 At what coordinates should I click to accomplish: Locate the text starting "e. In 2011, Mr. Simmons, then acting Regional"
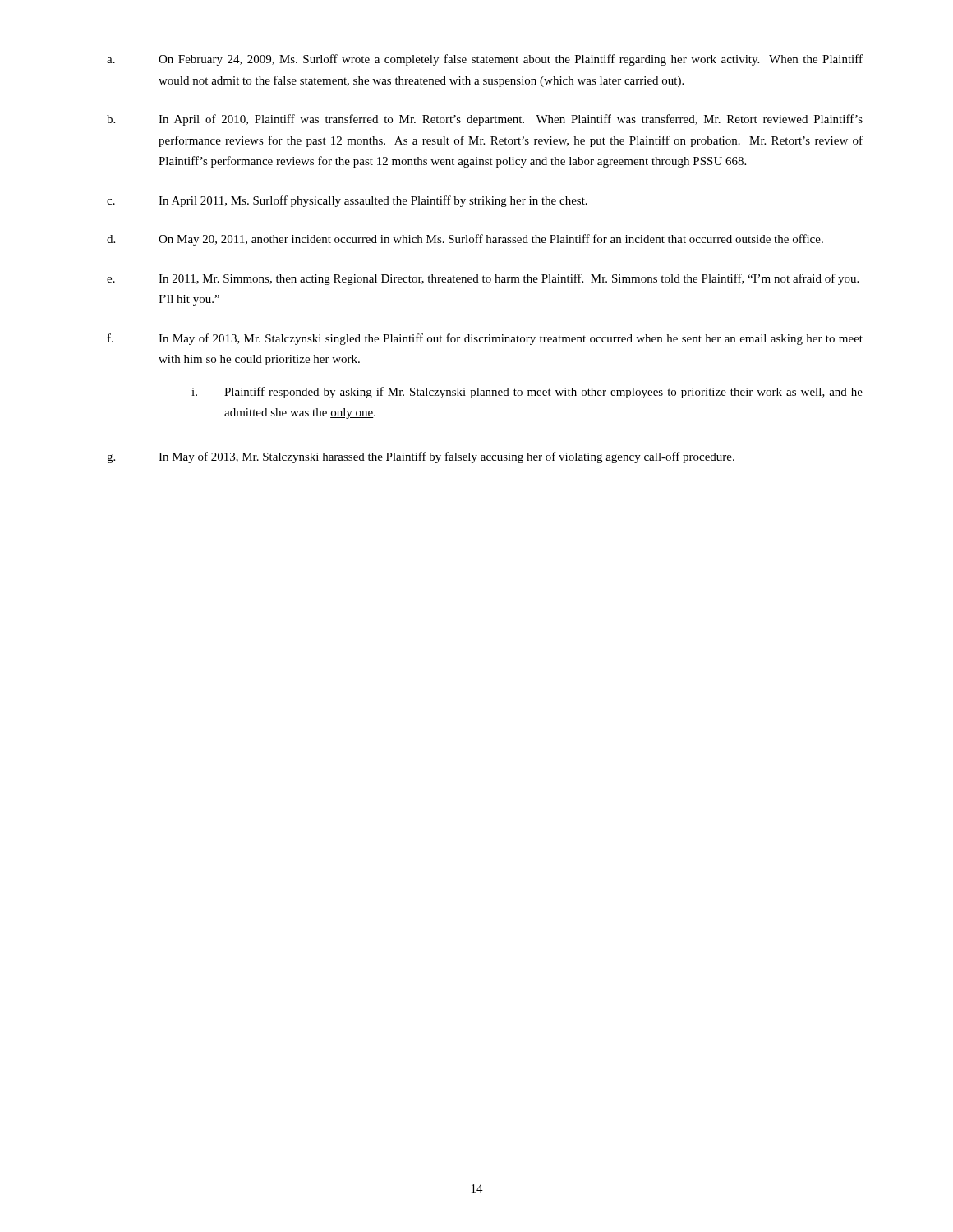(485, 289)
